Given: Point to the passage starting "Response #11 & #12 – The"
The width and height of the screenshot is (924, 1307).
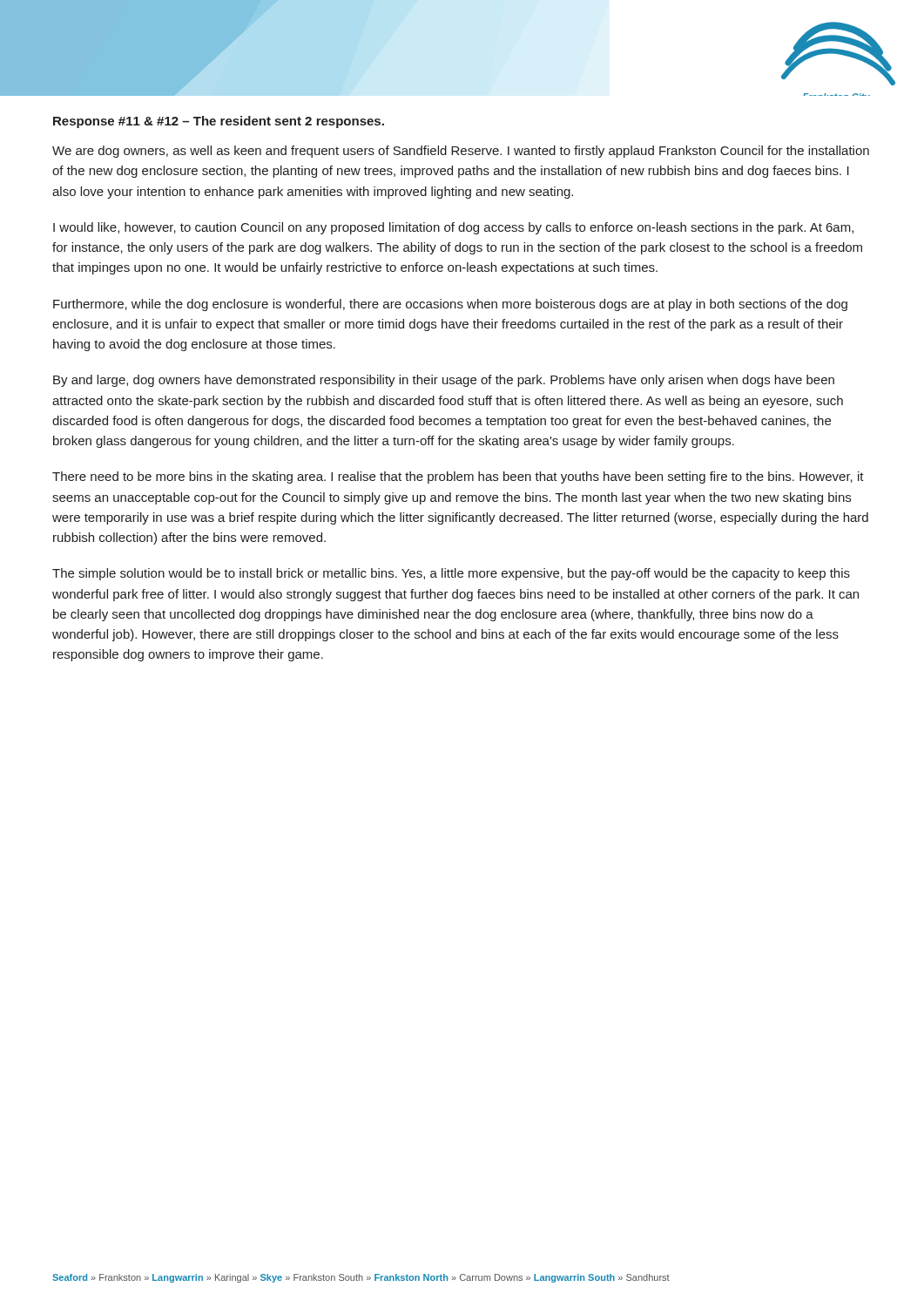Looking at the screenshot, I should point(219,121).
